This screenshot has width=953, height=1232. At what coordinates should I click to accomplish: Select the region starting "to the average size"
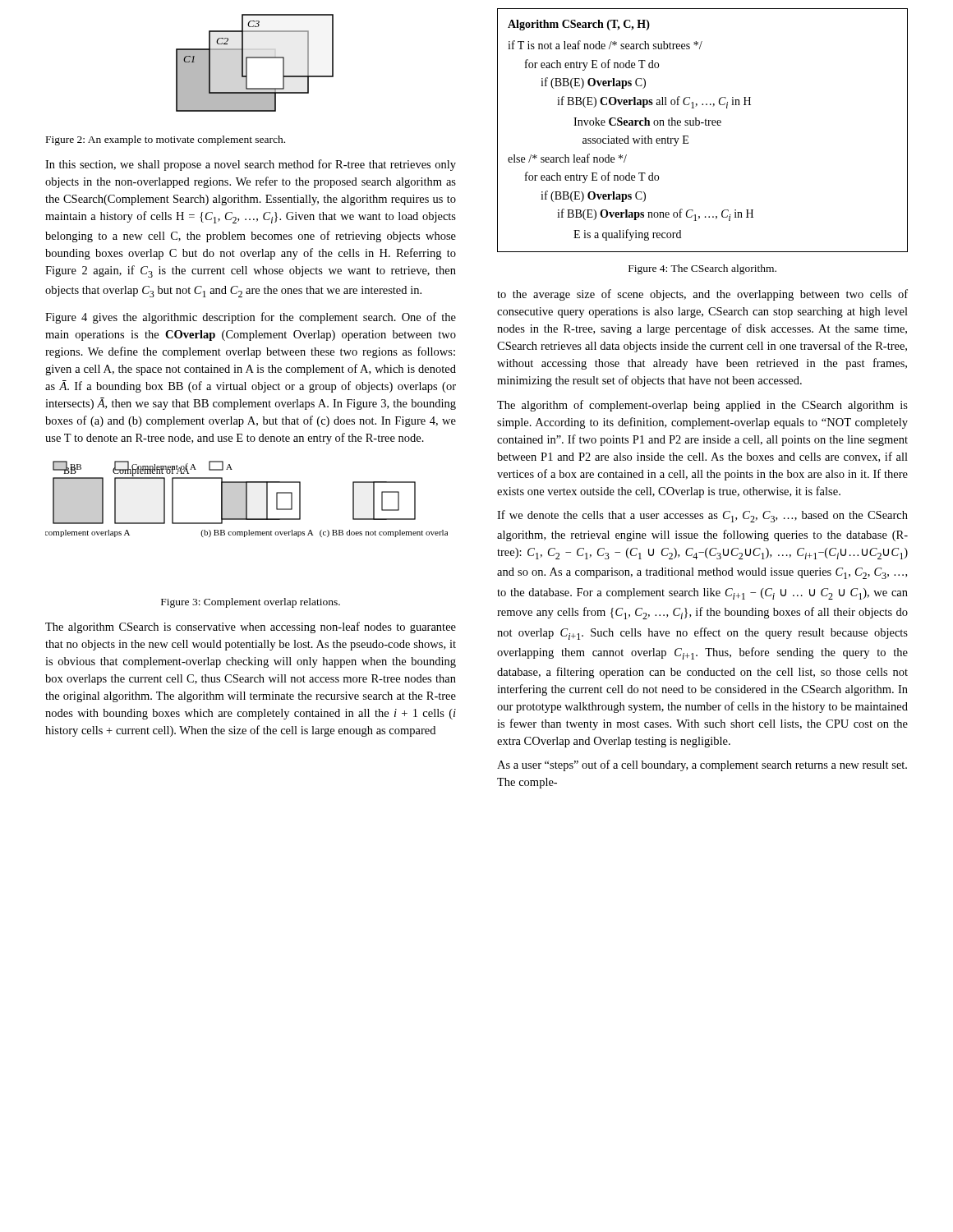[x=702, y=539]
